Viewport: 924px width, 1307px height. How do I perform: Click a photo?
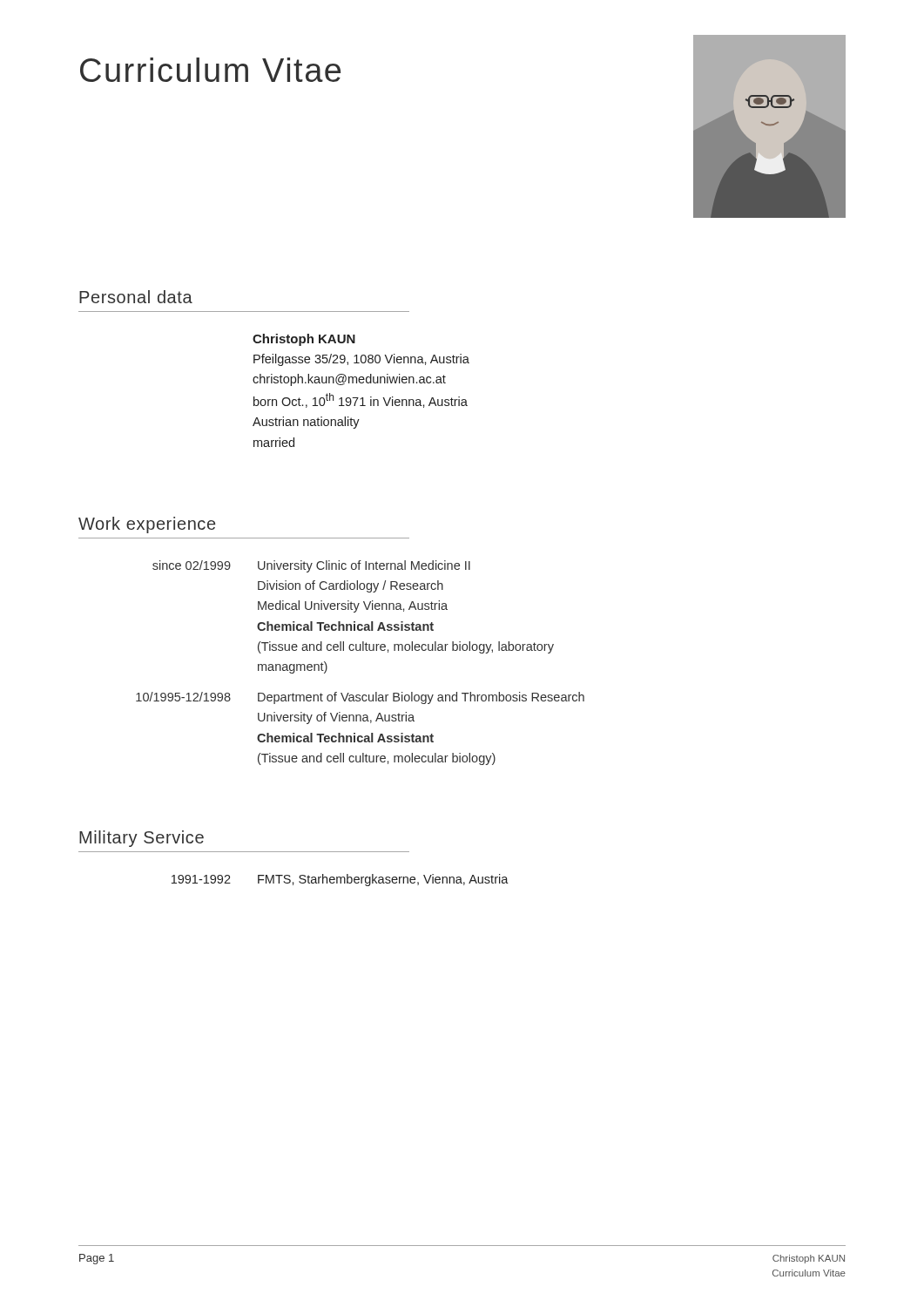pyautogui.click(x=769, y=126)
